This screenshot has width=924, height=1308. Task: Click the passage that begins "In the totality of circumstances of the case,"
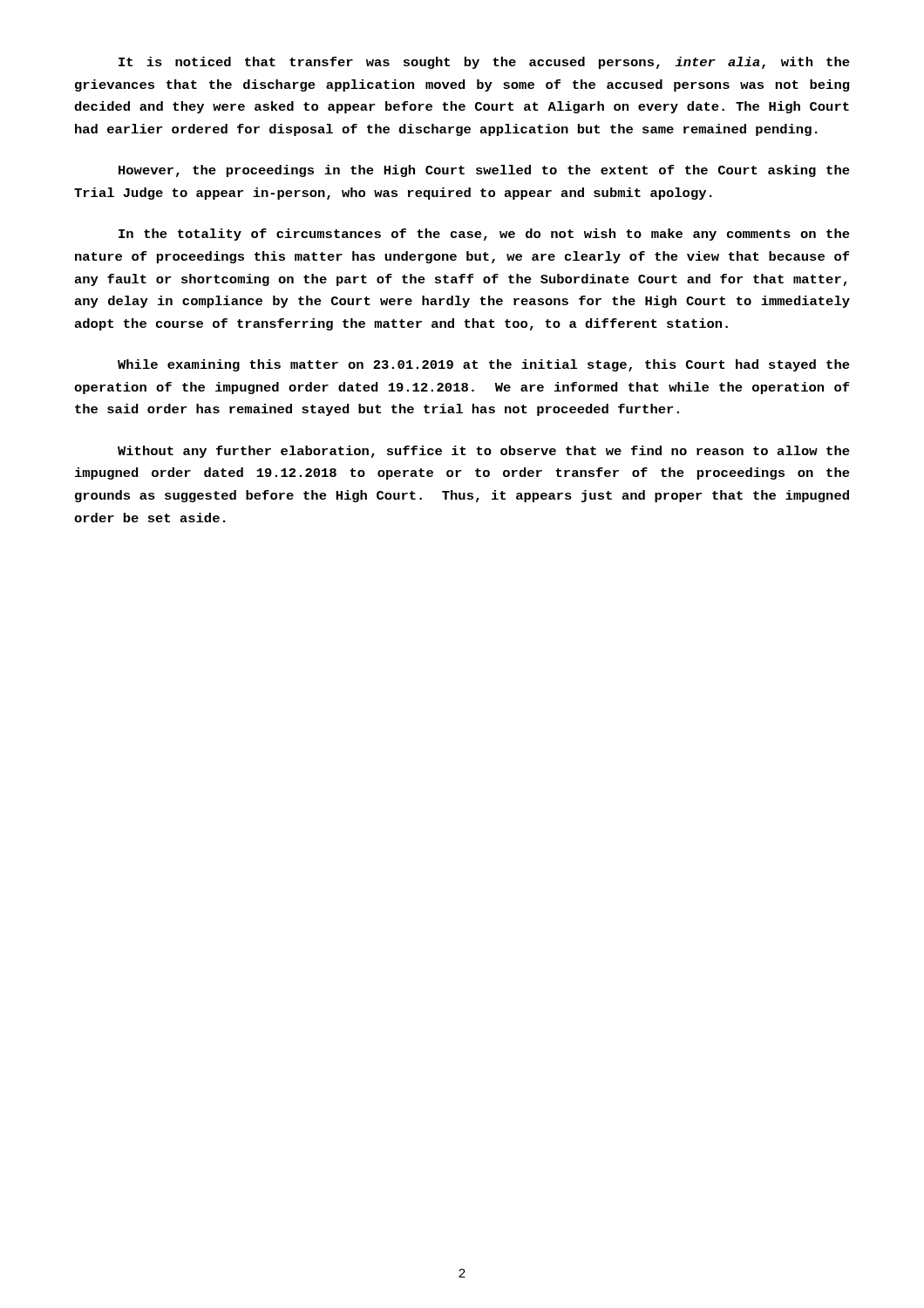[x=462, y=279]
